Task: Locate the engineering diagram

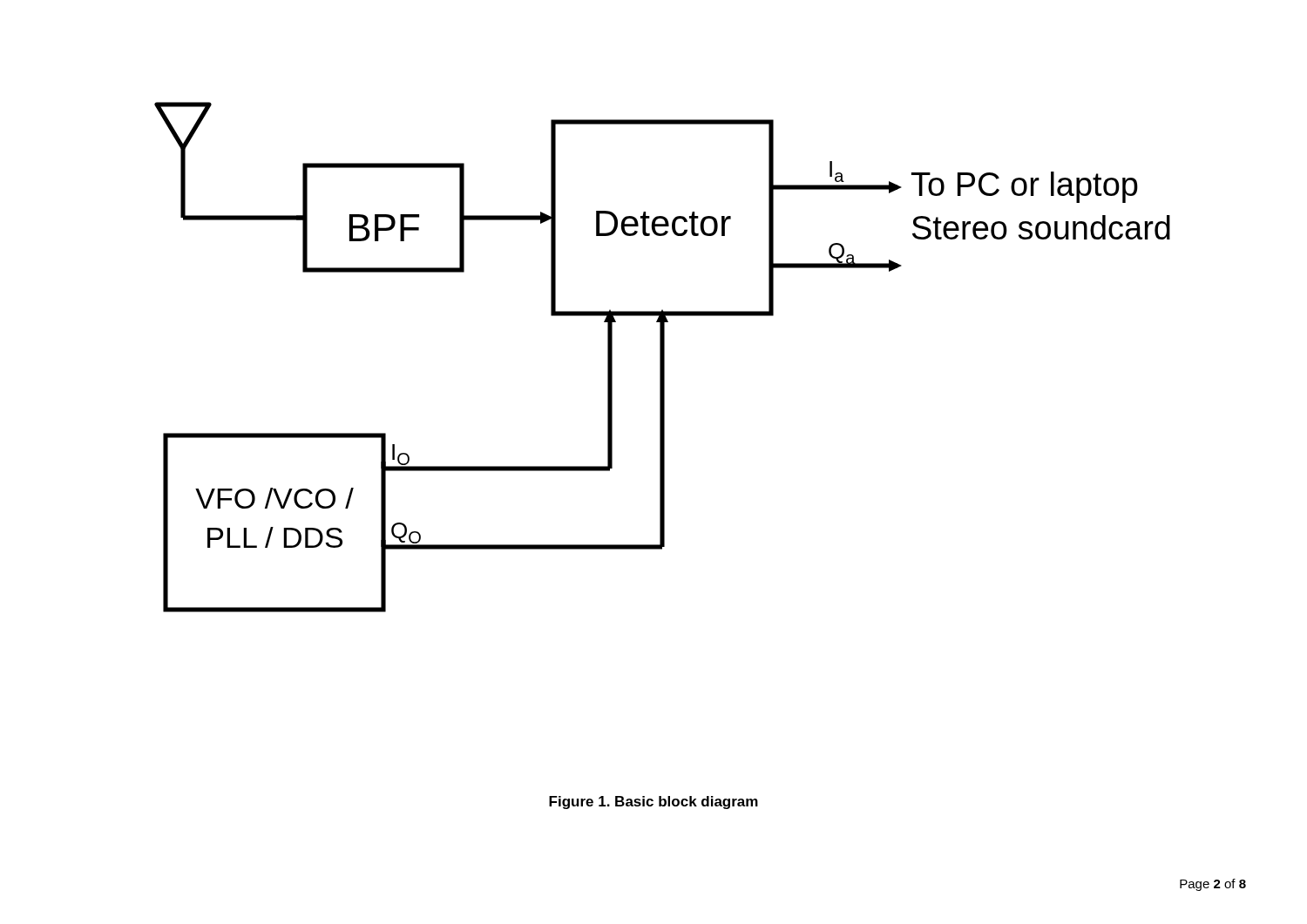Action: pyautogui.click(x=654, y=392)
